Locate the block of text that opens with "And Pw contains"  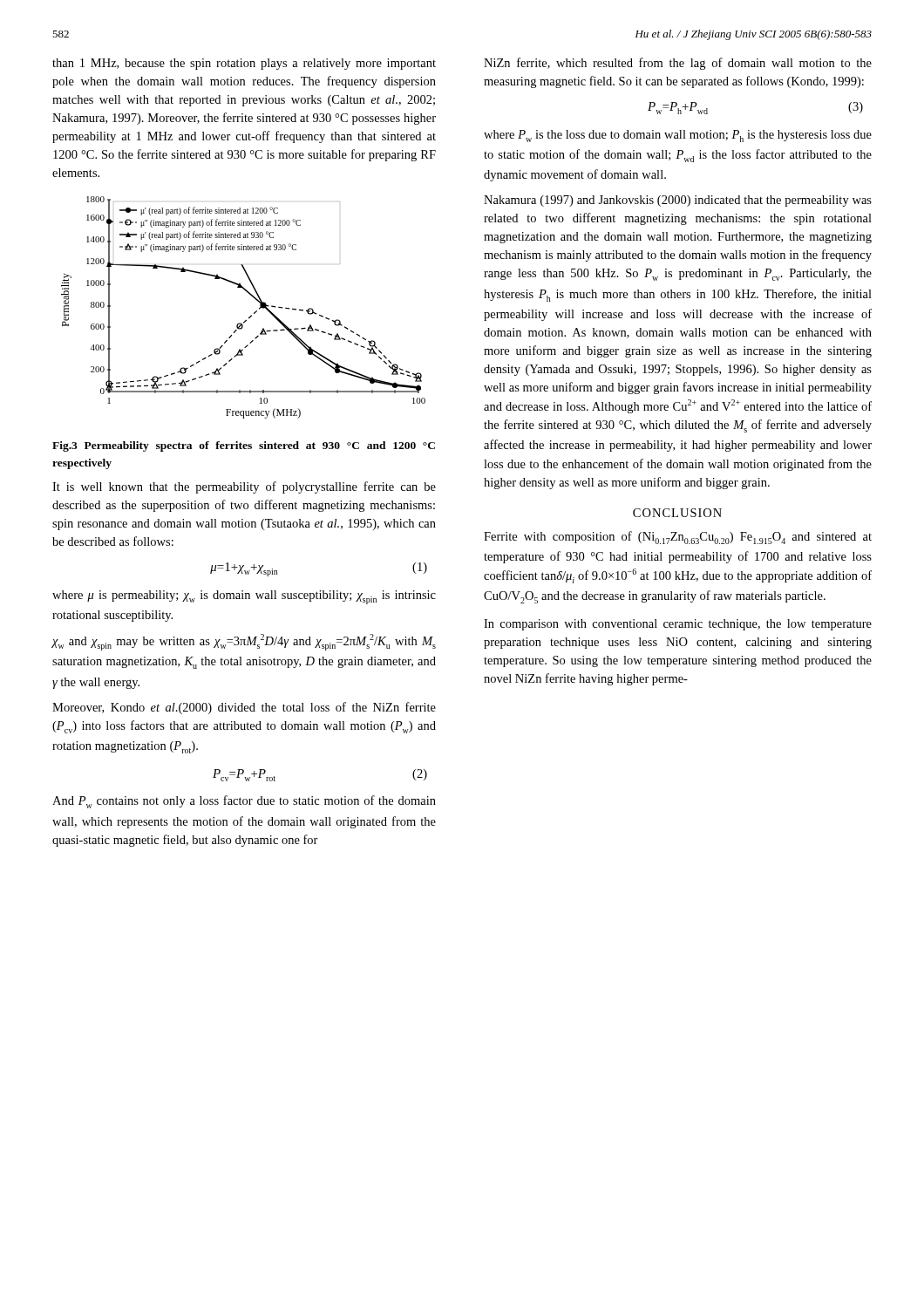[244, 820]
